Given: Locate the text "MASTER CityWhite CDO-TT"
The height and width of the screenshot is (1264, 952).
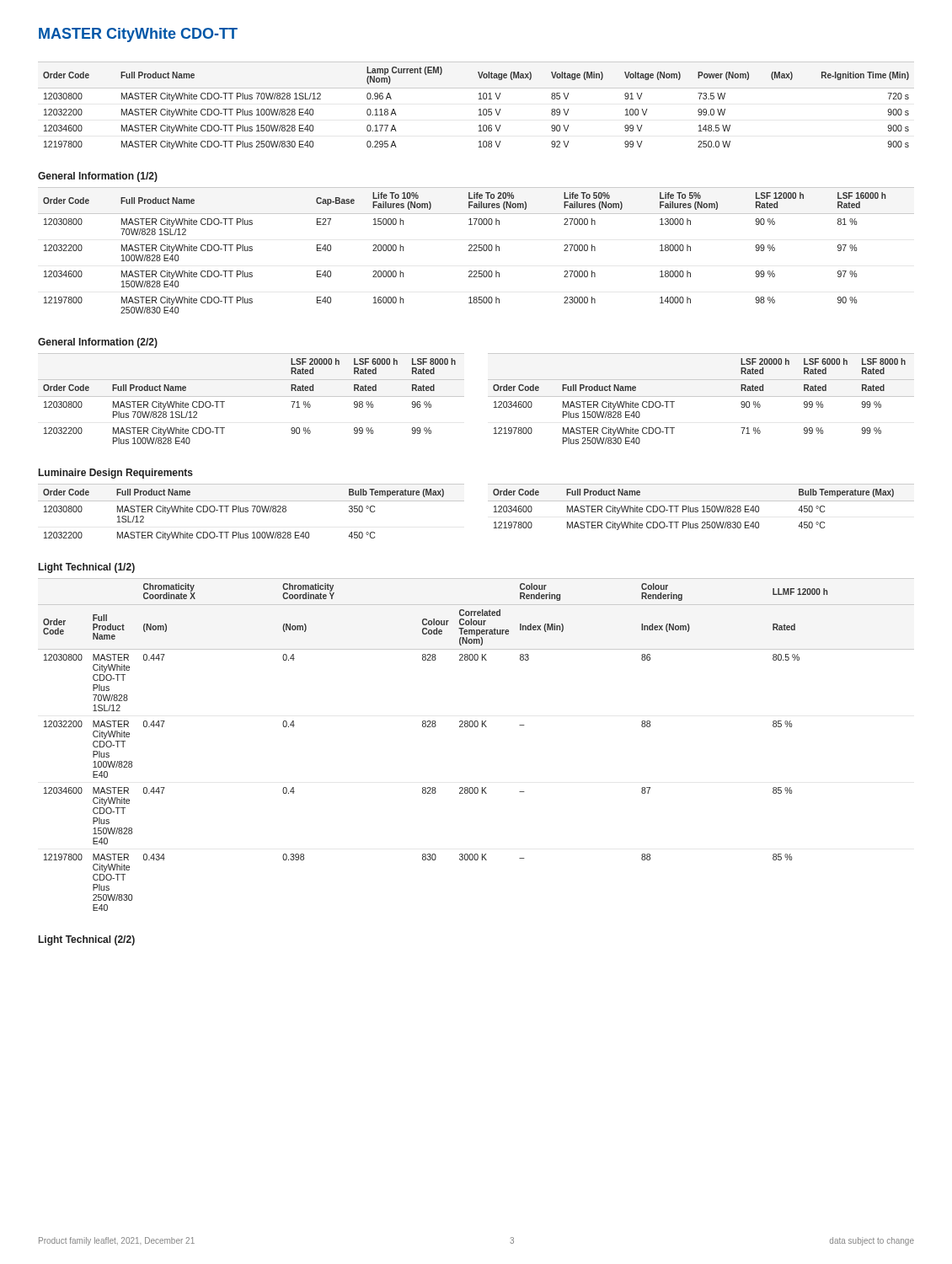Looking at the screenshot, I should [x=138, y=35].
